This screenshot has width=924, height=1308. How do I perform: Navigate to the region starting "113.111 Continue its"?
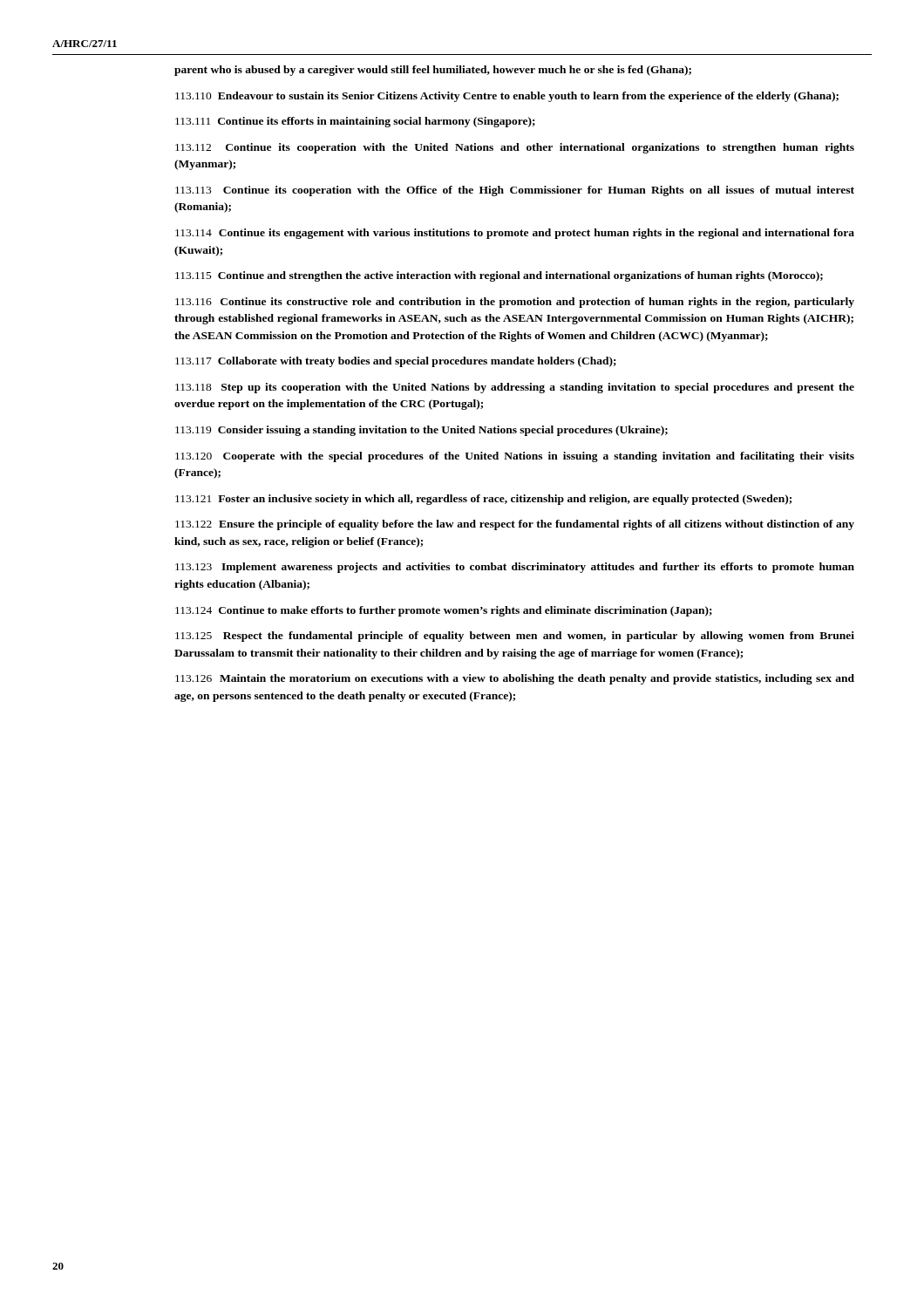[x=514, y=121]
